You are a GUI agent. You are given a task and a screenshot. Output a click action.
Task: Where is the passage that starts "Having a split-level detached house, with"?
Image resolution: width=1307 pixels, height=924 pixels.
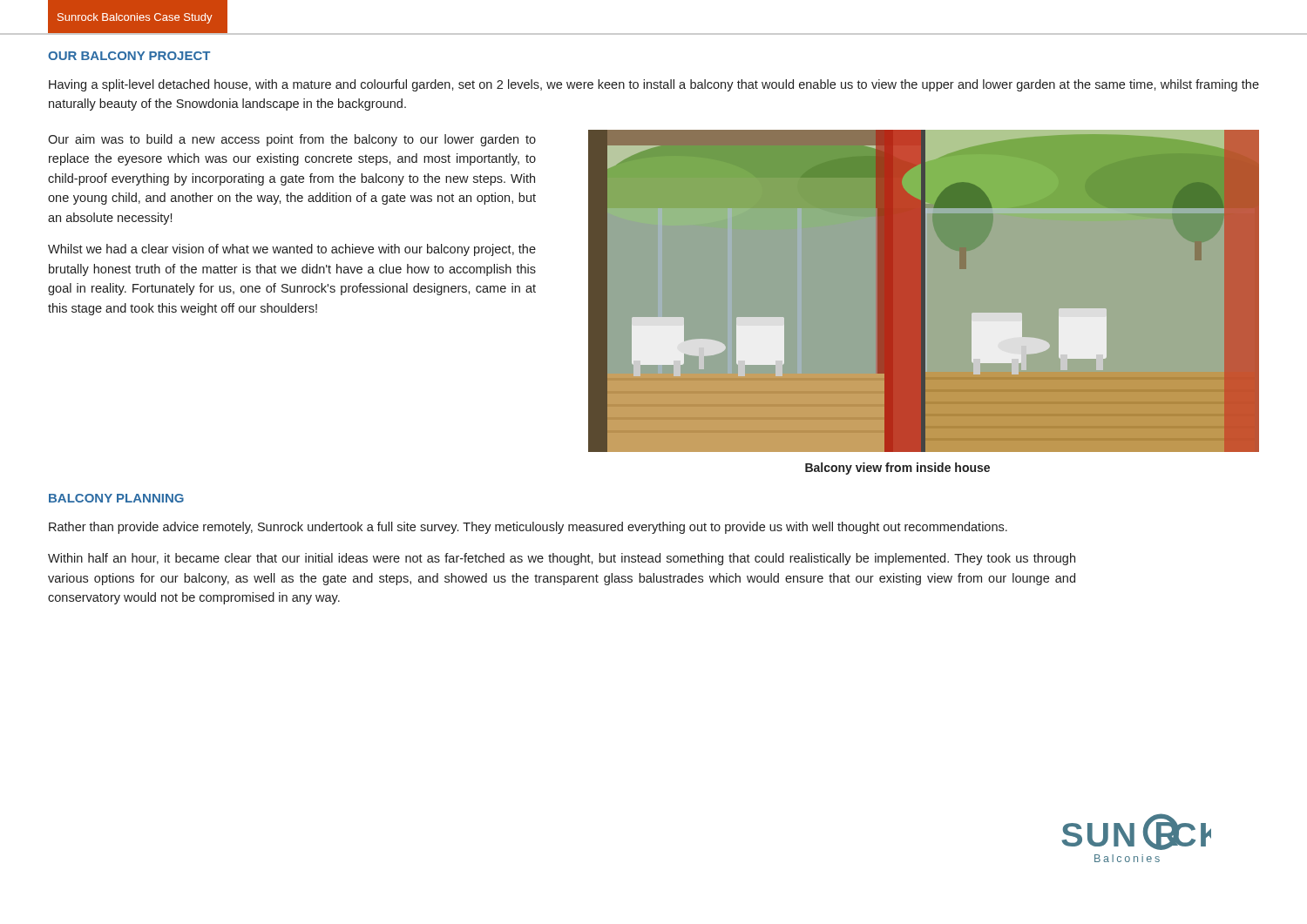click(654, 94)
